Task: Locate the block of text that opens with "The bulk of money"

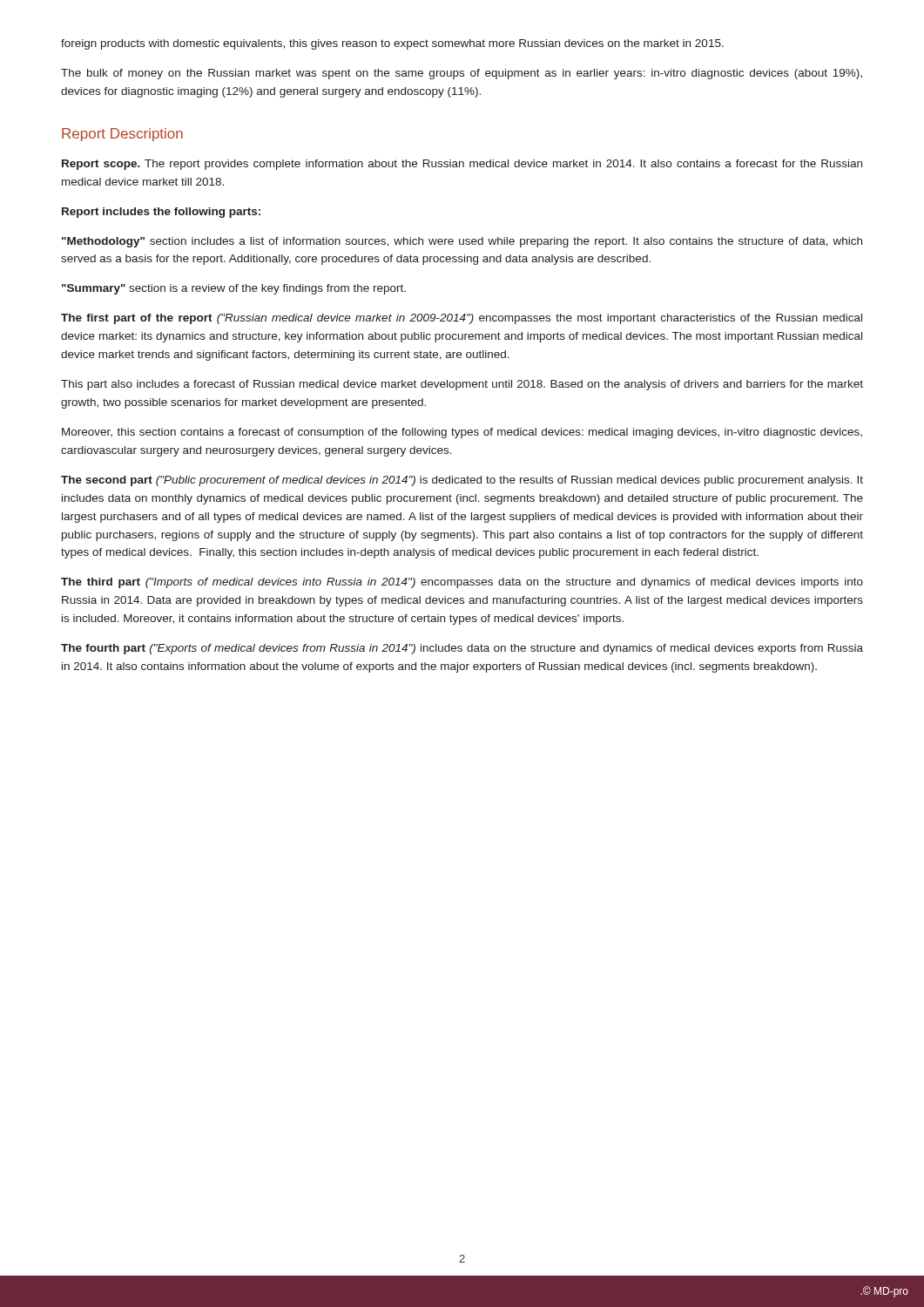Action: (x=462, y=82)
